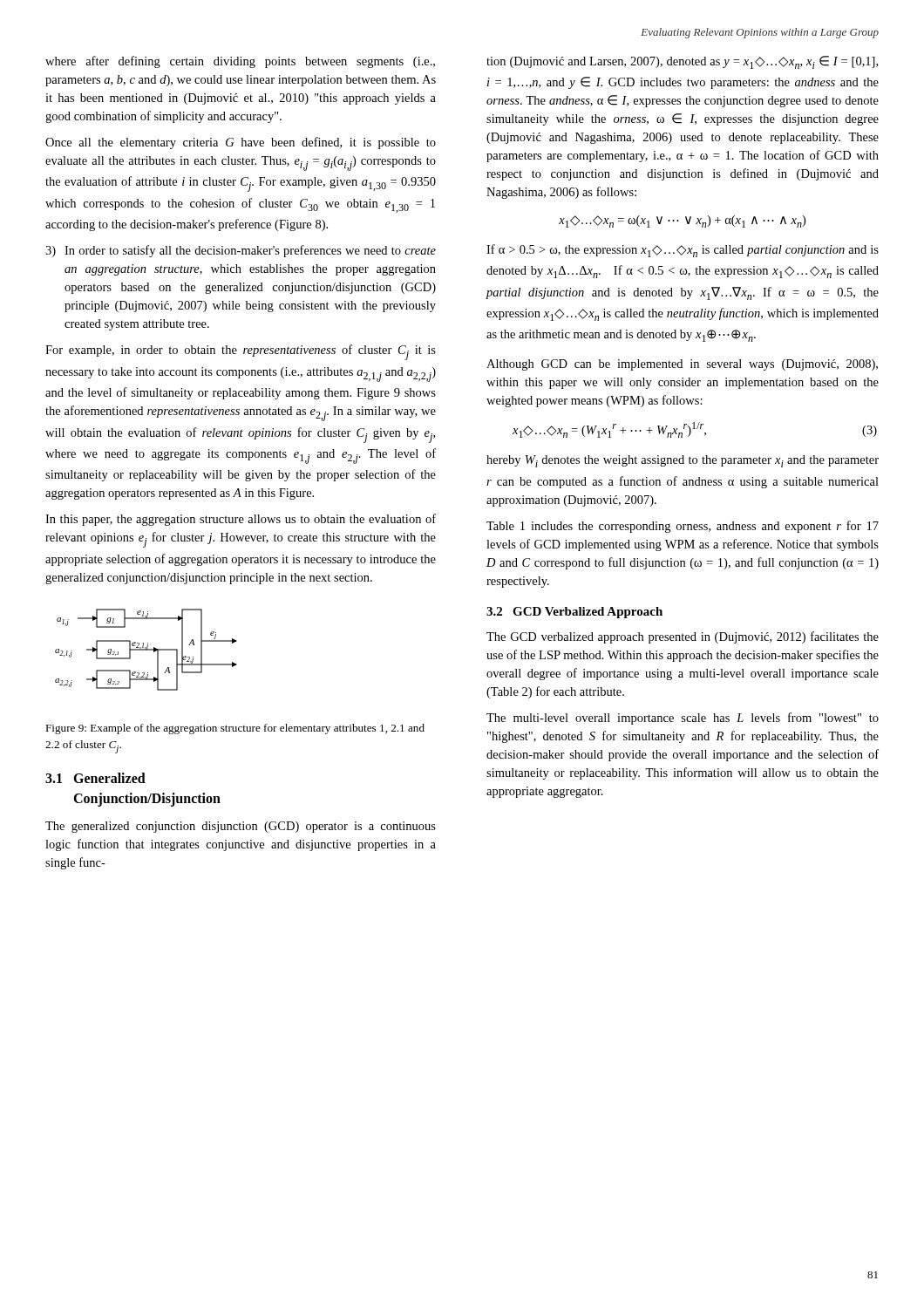Screen dimensions: 1308x924
Task: Select the block starting "where after defining certain"
Action: click(x=241, y=89)
